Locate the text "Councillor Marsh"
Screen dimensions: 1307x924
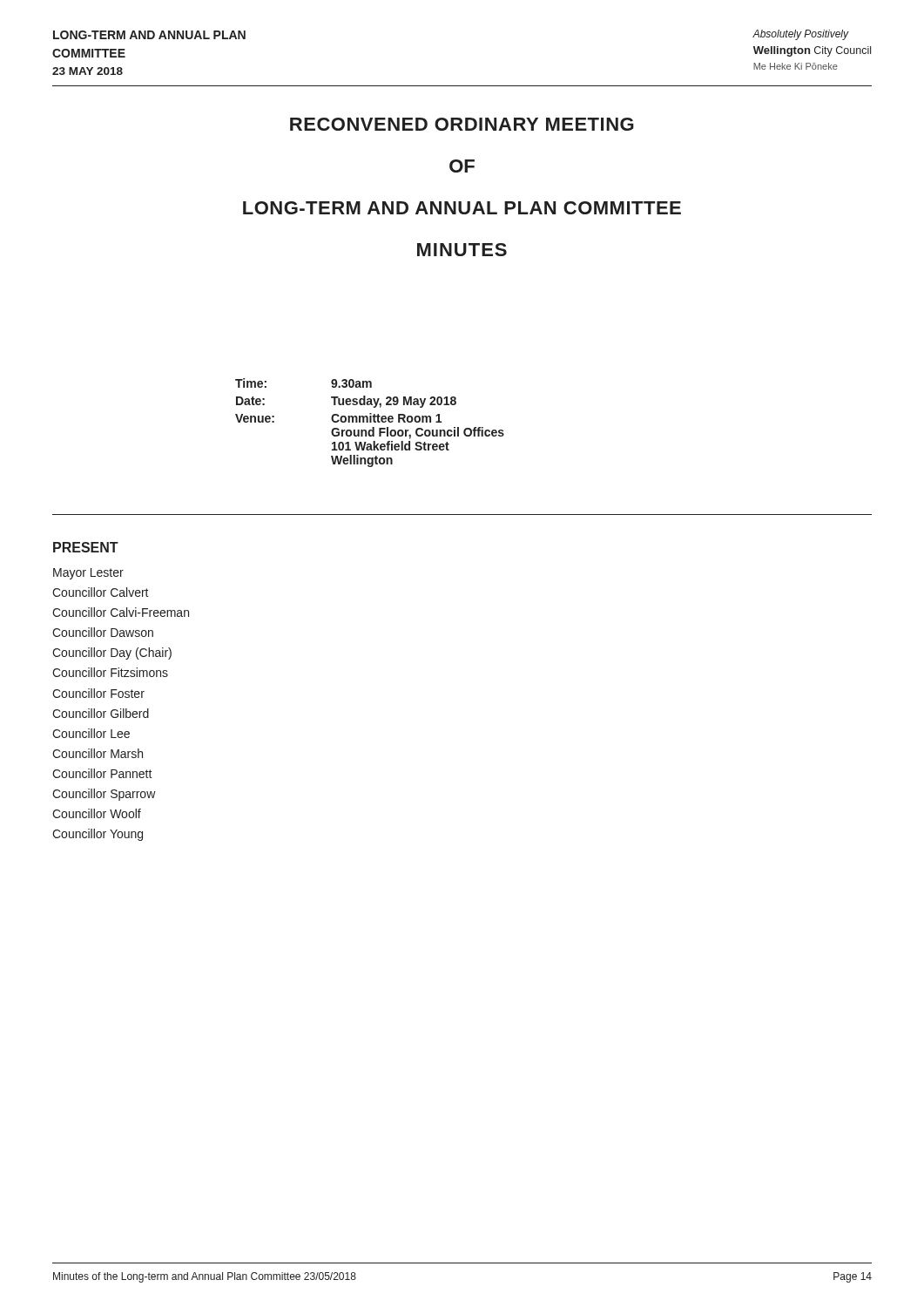(98, 754)
